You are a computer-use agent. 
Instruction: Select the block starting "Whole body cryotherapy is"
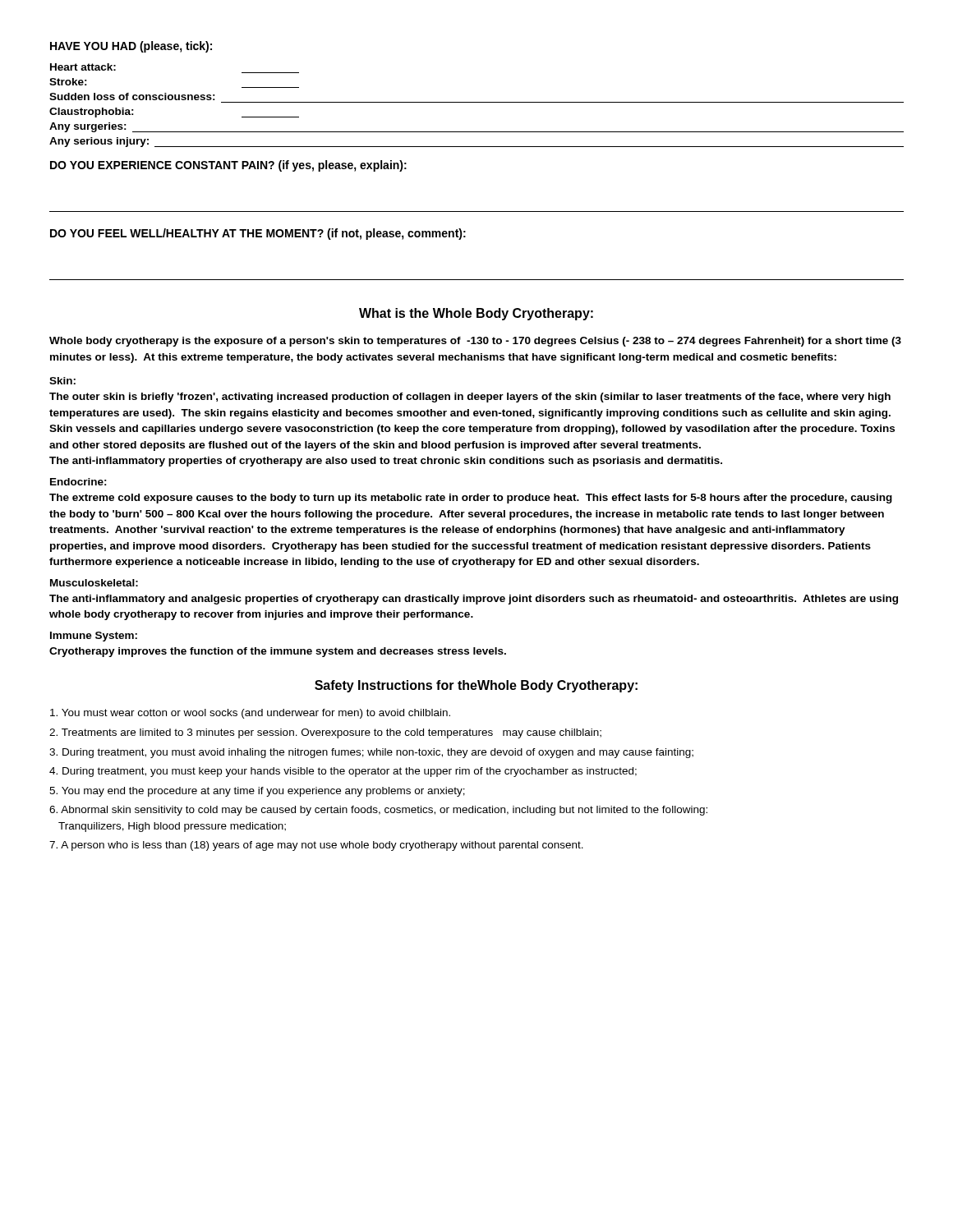(475, 348)
